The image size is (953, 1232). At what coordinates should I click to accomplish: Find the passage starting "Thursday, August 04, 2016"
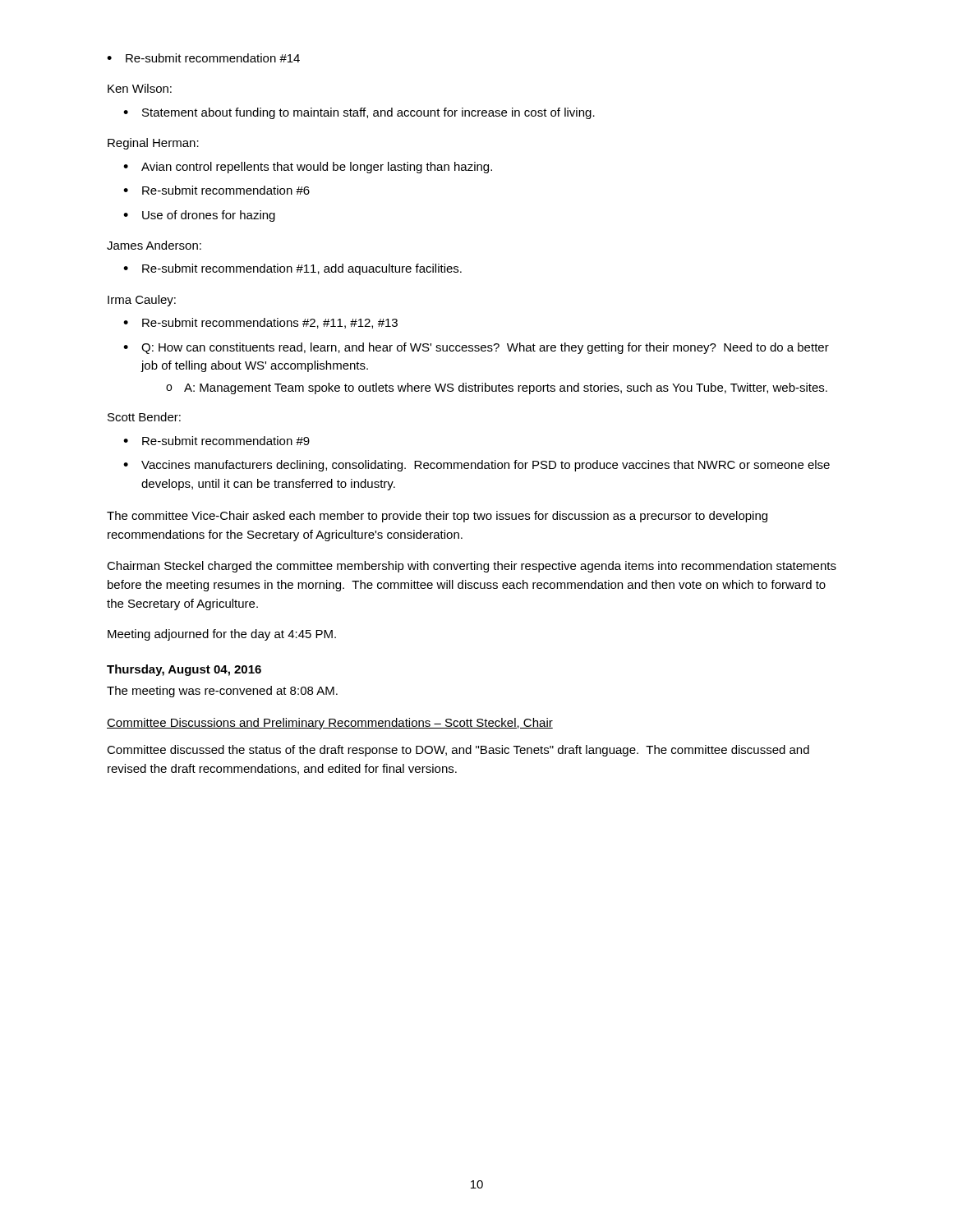click(184, 669)
